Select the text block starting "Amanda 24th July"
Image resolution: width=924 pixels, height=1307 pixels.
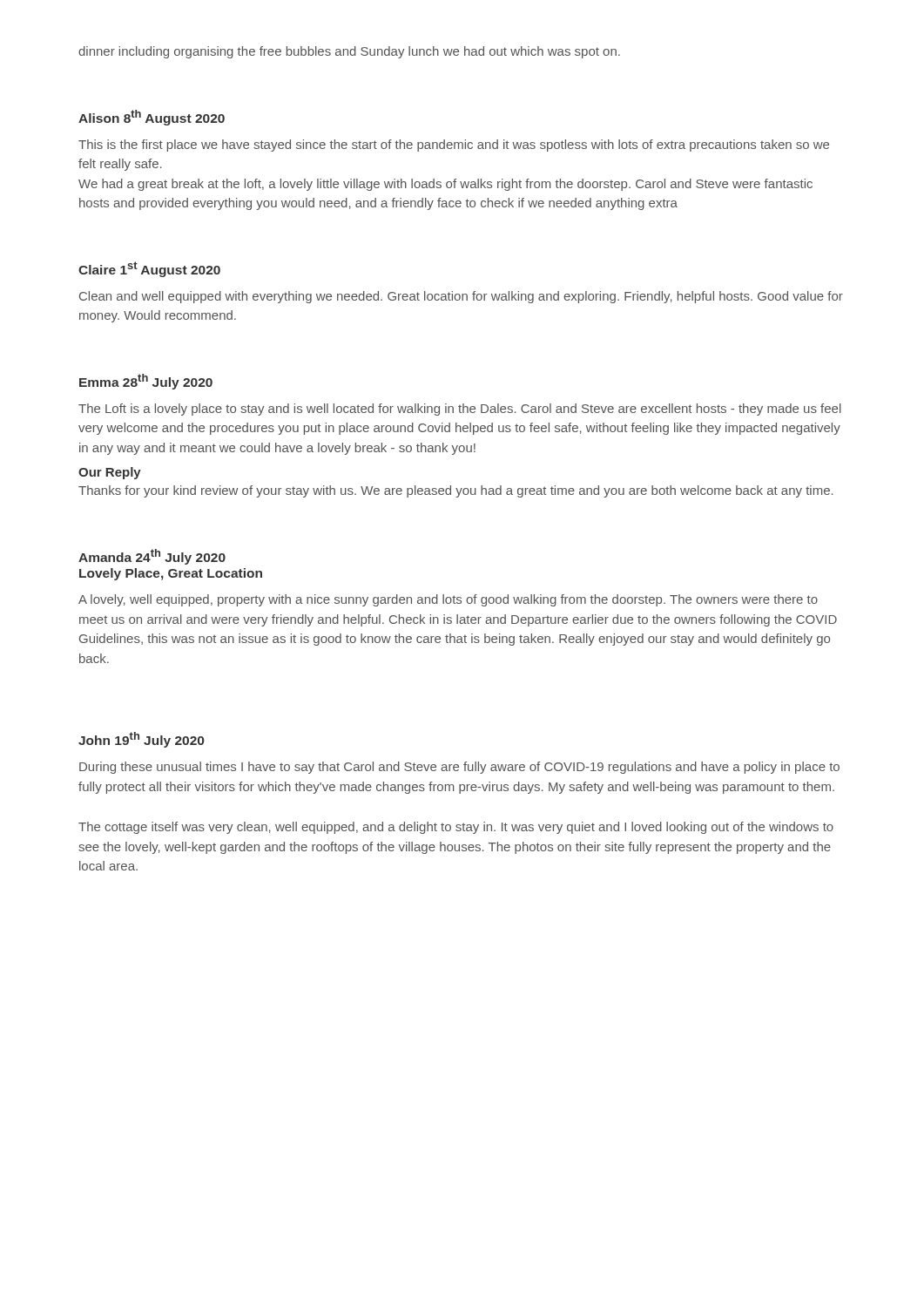click(x=171, y=563)
